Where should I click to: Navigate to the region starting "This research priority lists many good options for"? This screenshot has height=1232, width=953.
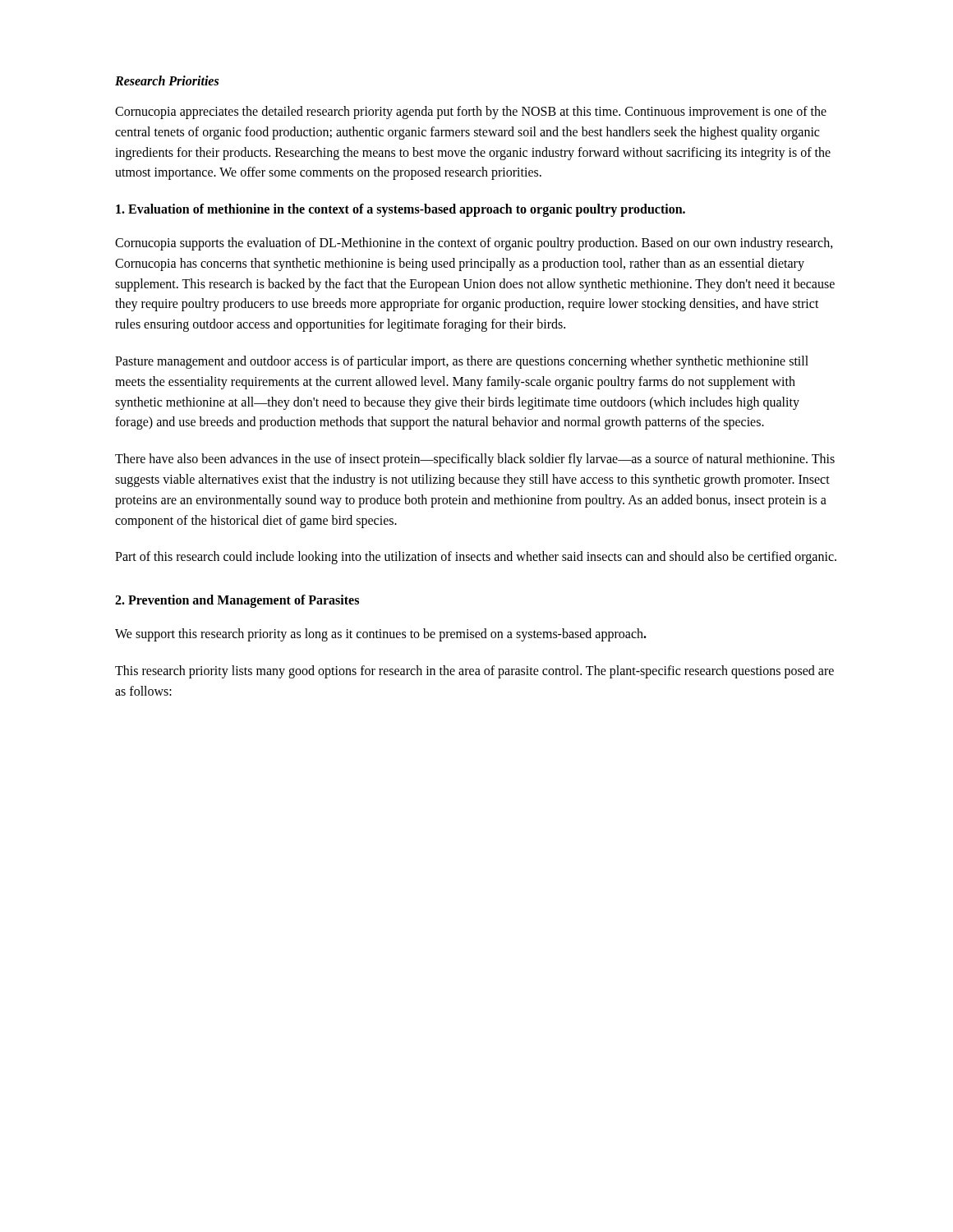pyautogui.click(x=475, y=681)
